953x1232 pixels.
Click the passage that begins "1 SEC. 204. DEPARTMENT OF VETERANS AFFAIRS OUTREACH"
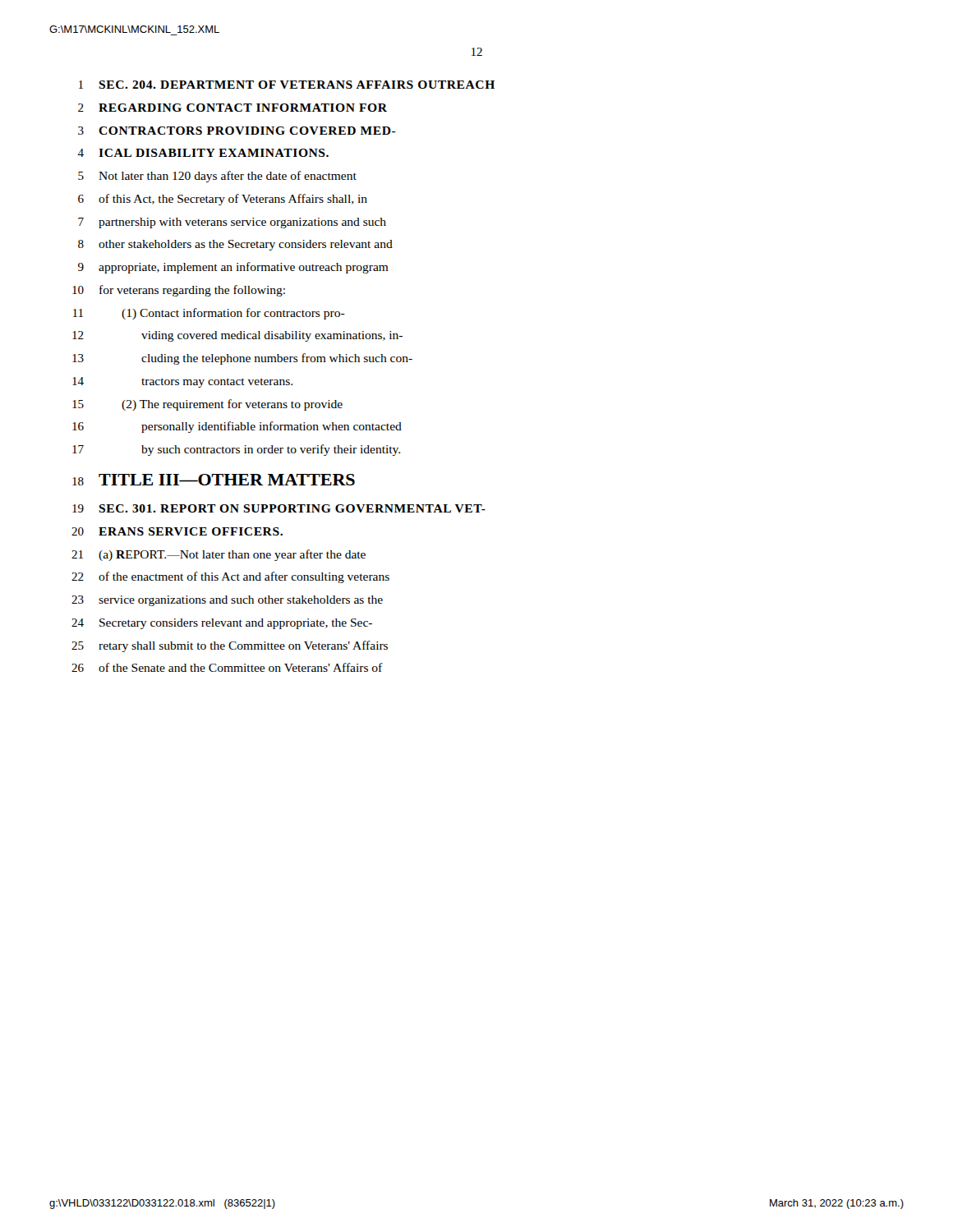pyautogui.click(x=287, y=85)
